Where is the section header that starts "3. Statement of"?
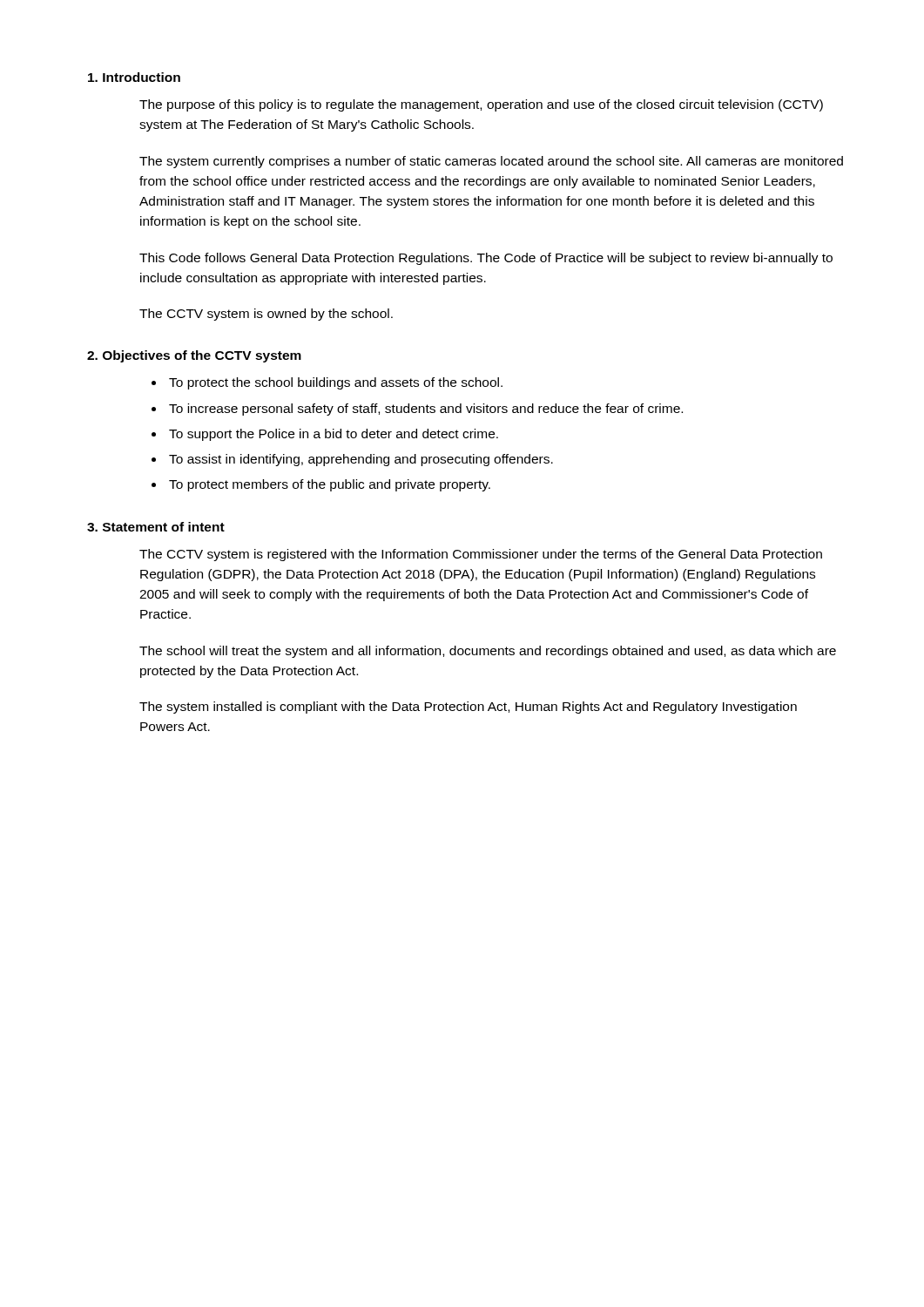 [x=156, y=526]
